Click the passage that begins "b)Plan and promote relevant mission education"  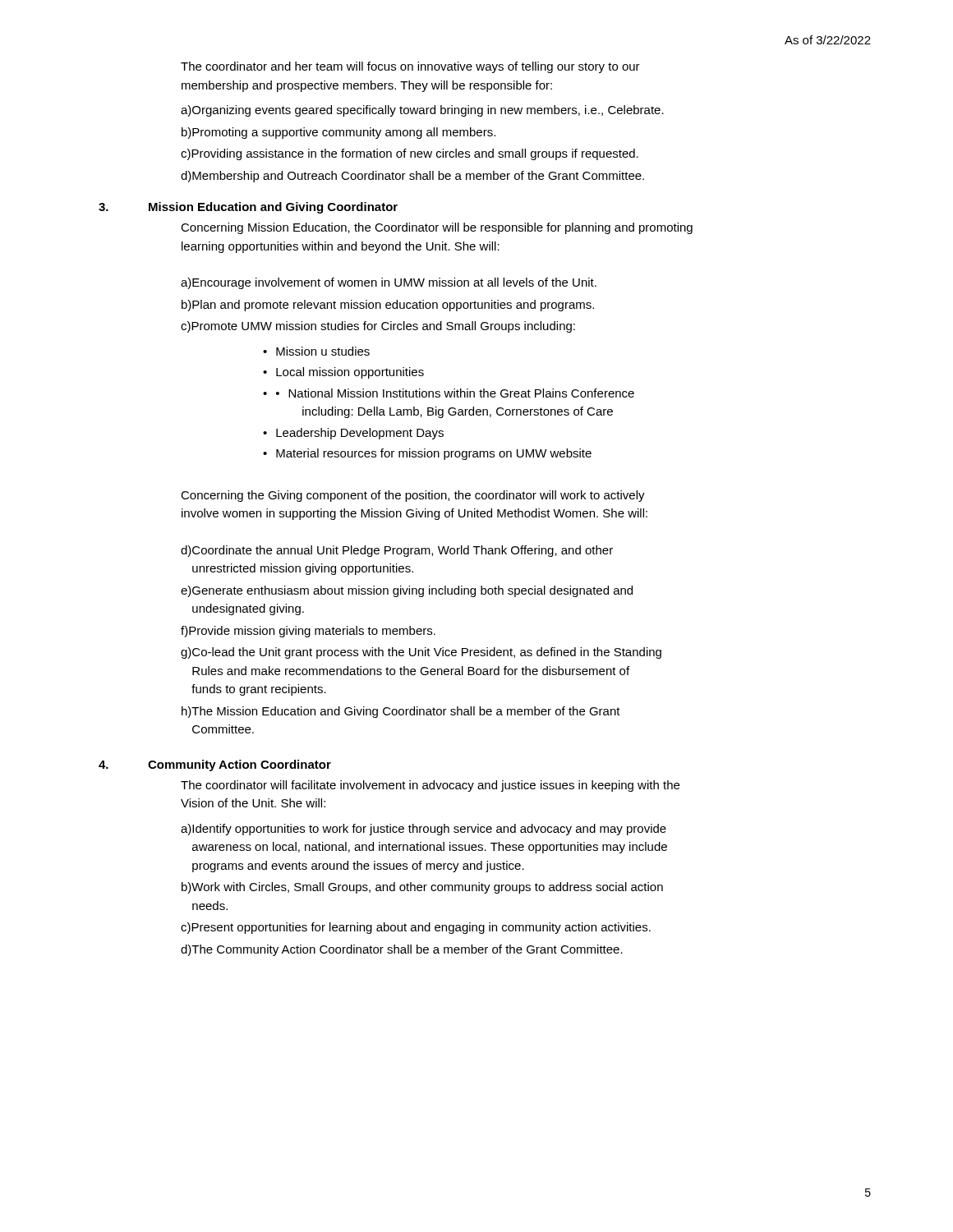tap(485, 305)
